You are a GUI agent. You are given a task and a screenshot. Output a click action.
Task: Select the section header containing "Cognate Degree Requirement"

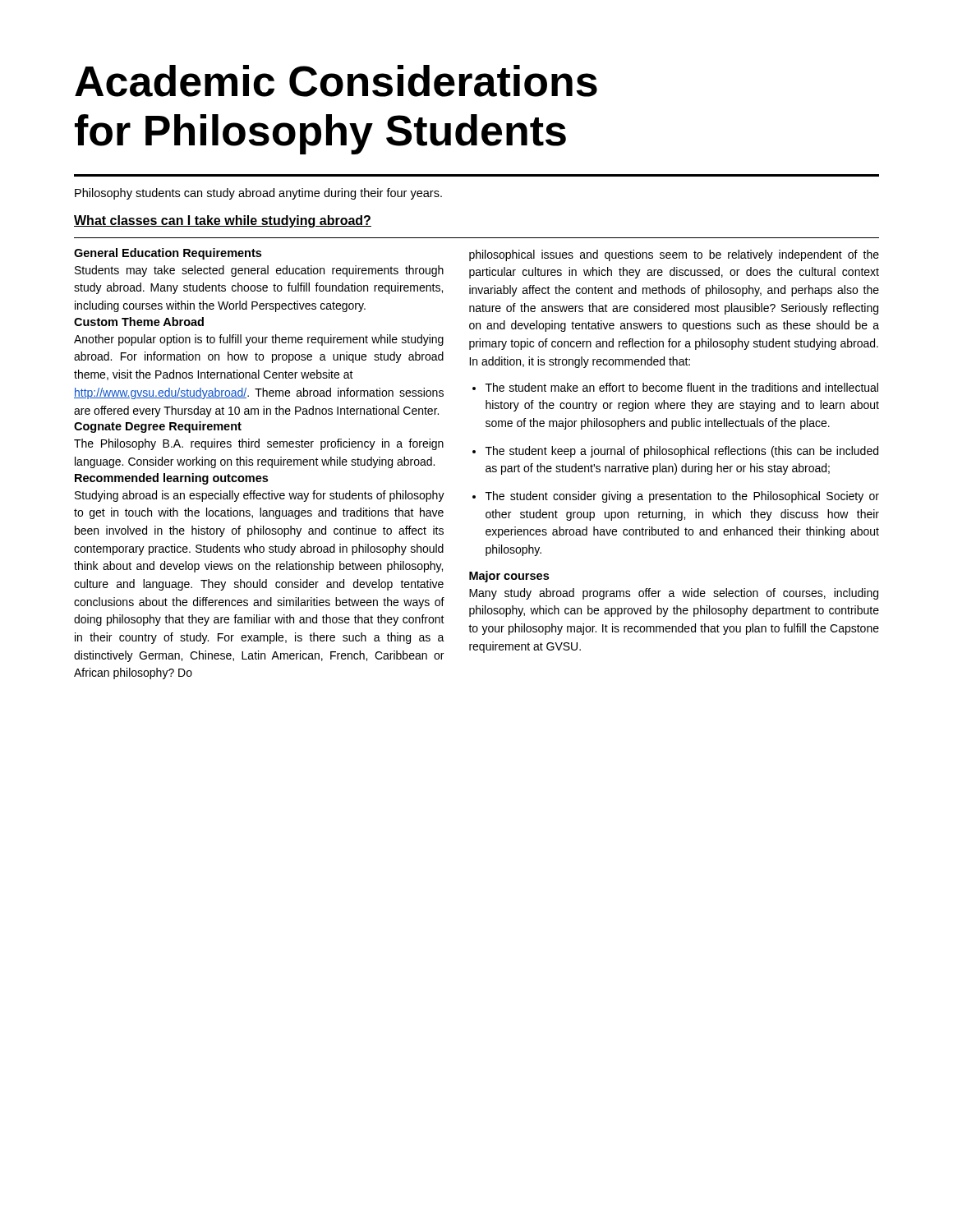click(158, 427)
